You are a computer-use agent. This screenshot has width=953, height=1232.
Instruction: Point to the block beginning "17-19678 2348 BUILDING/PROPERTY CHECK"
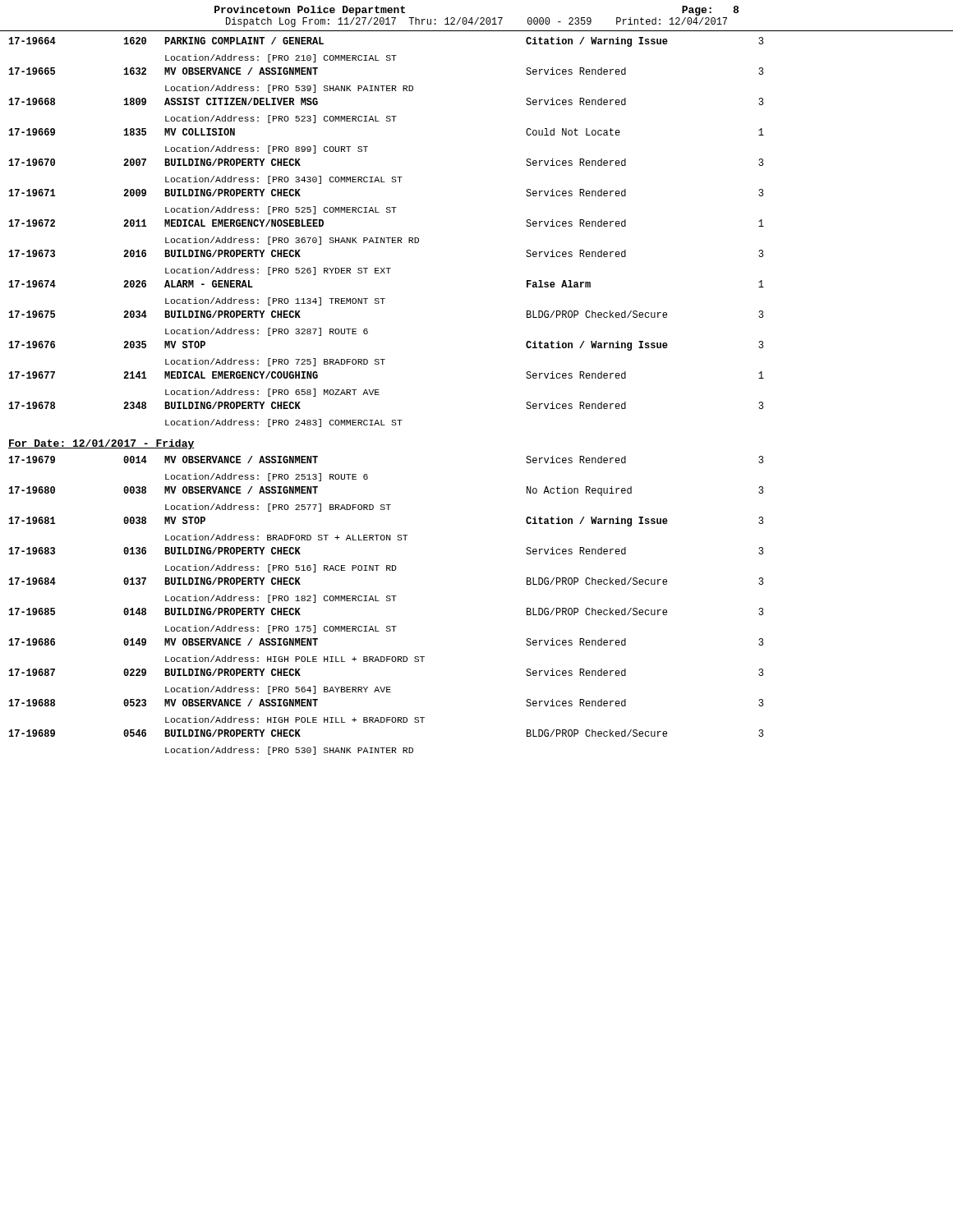coord(28,405)
